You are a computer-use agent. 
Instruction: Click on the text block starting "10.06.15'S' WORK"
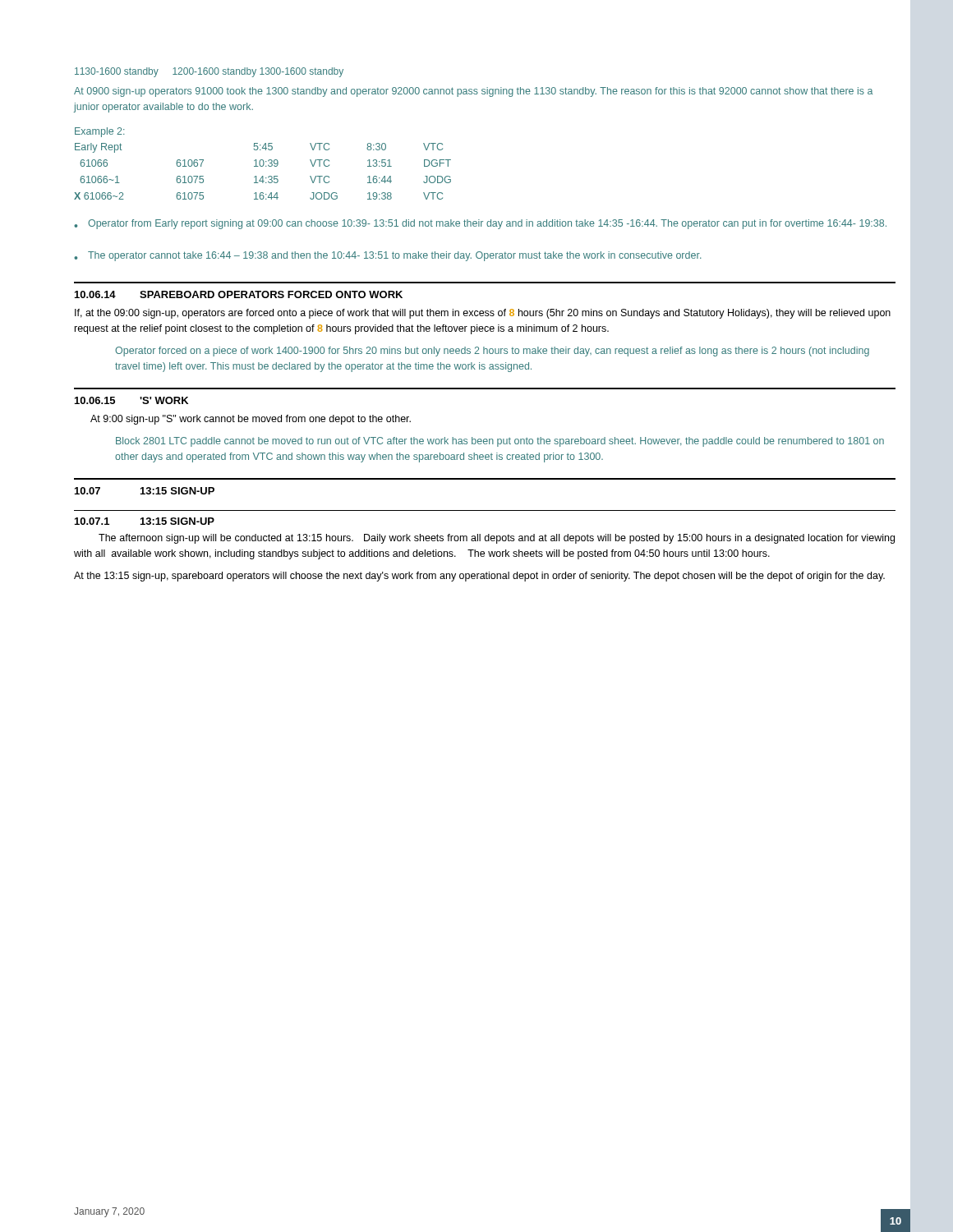click(x=131, y=400)
